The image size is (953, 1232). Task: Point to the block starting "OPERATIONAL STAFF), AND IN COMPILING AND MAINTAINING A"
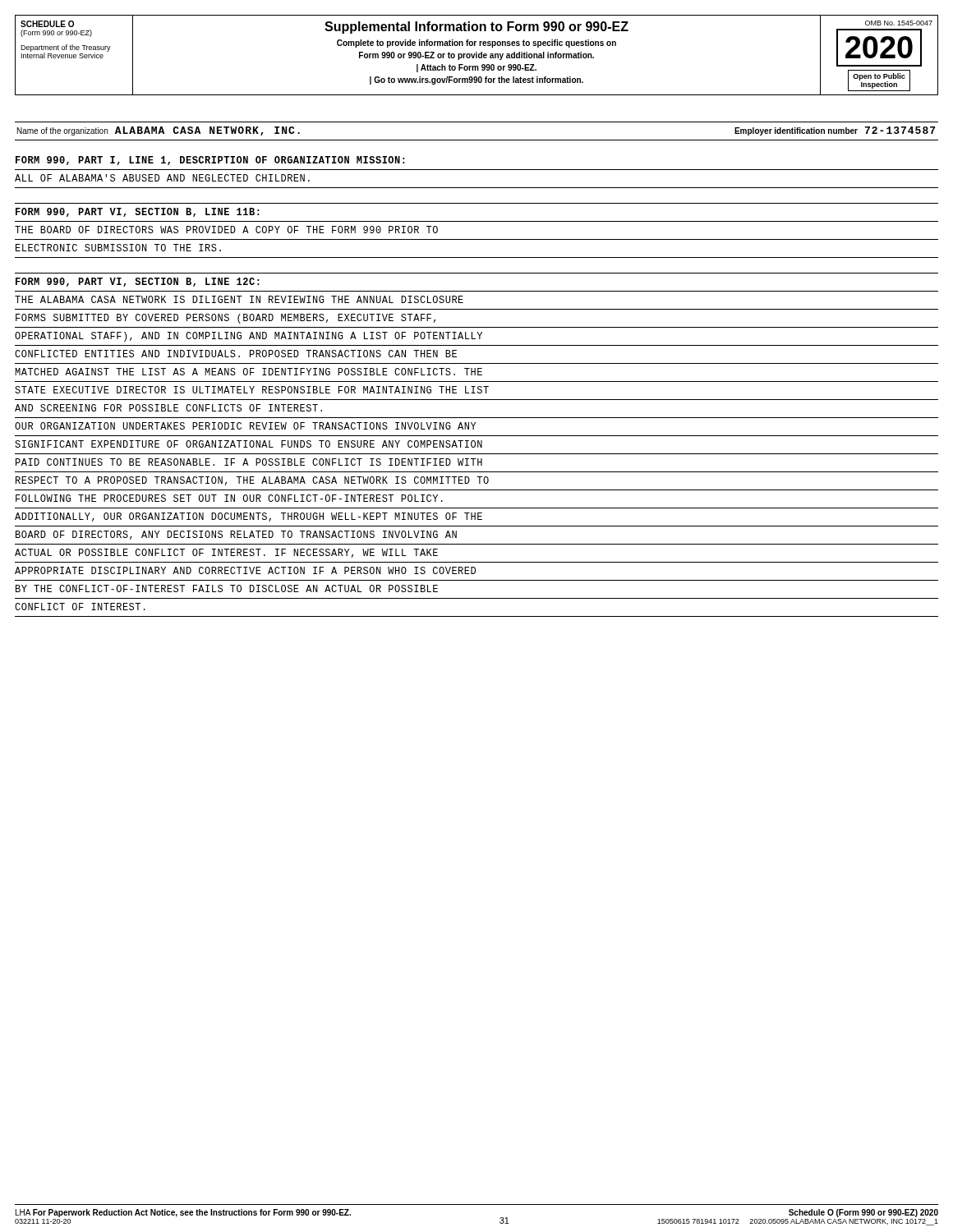point(249,337)
